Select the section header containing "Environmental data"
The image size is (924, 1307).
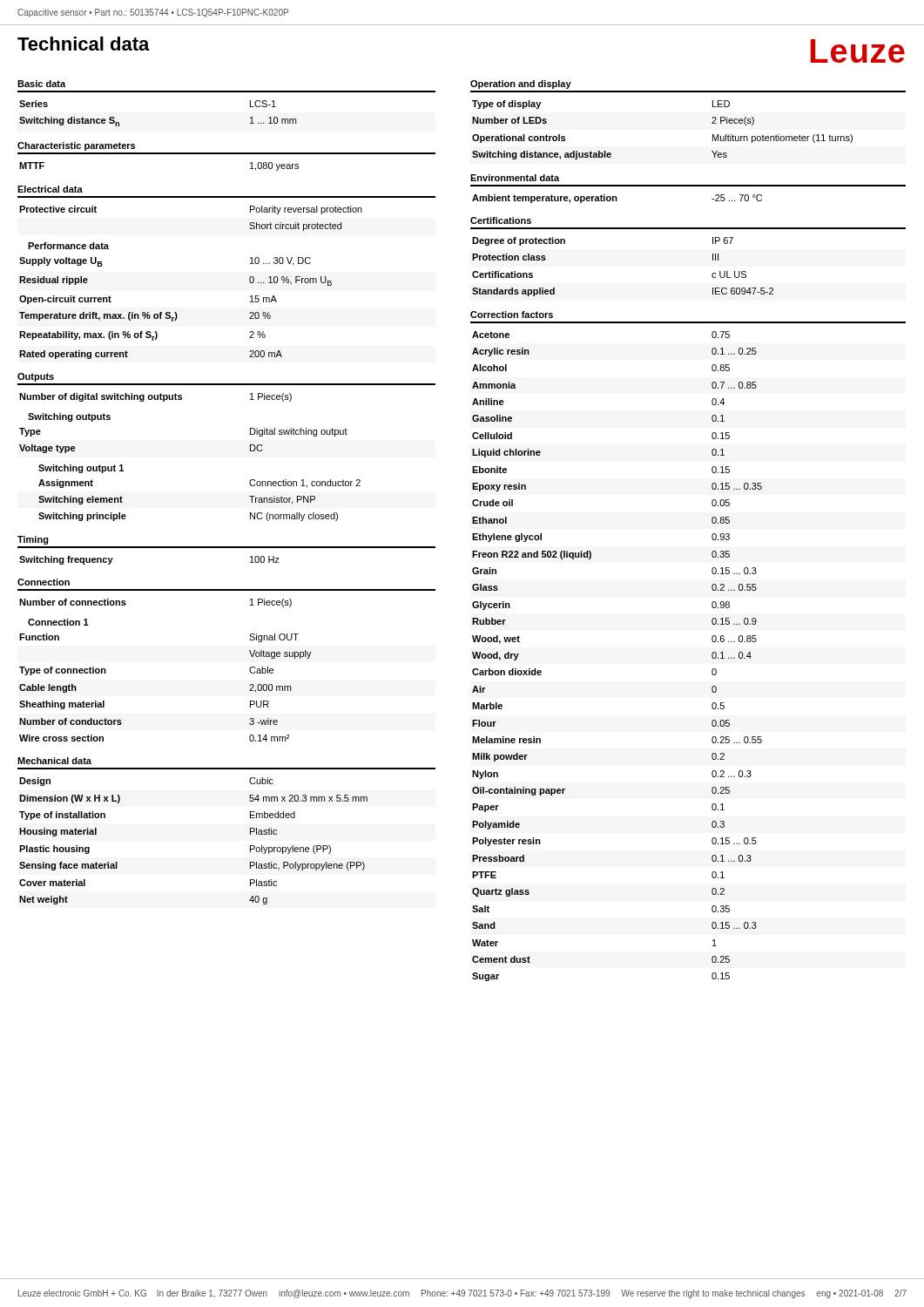point(515,177)
